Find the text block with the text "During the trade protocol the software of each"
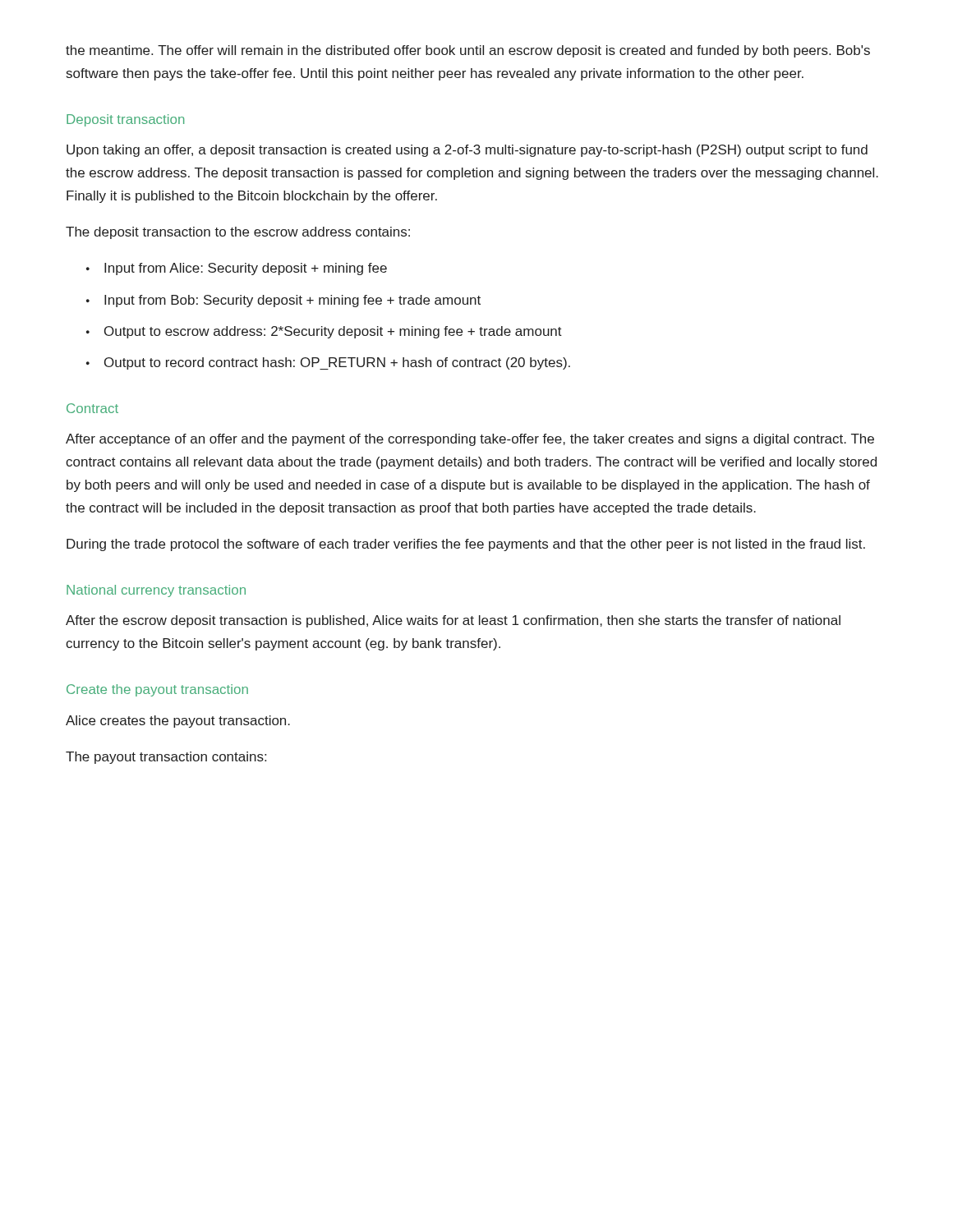This screenshot has height=1232, width=953. click(x=466, y=544)
